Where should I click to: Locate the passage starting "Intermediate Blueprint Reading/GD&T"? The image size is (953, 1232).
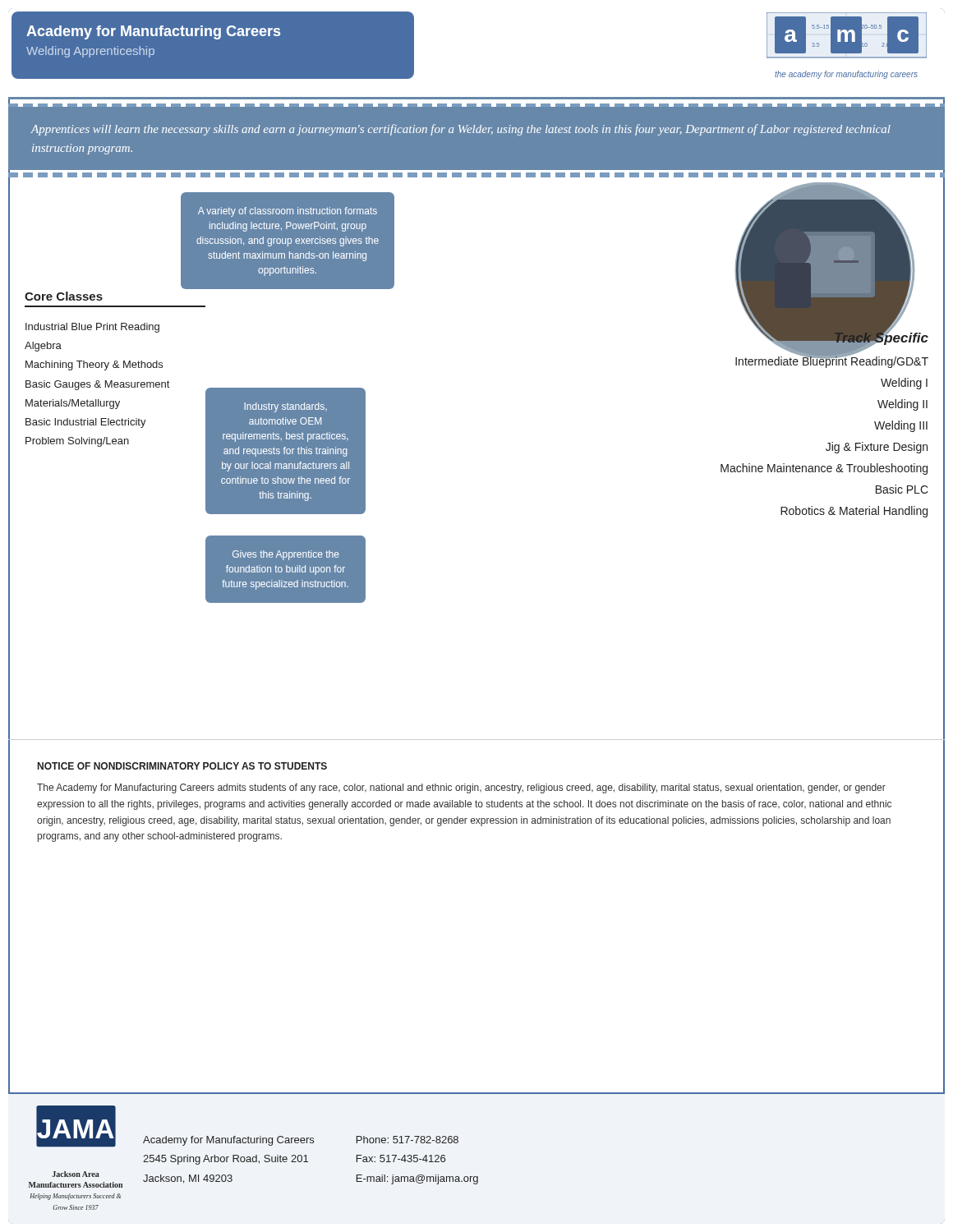(x=831, y=361)
